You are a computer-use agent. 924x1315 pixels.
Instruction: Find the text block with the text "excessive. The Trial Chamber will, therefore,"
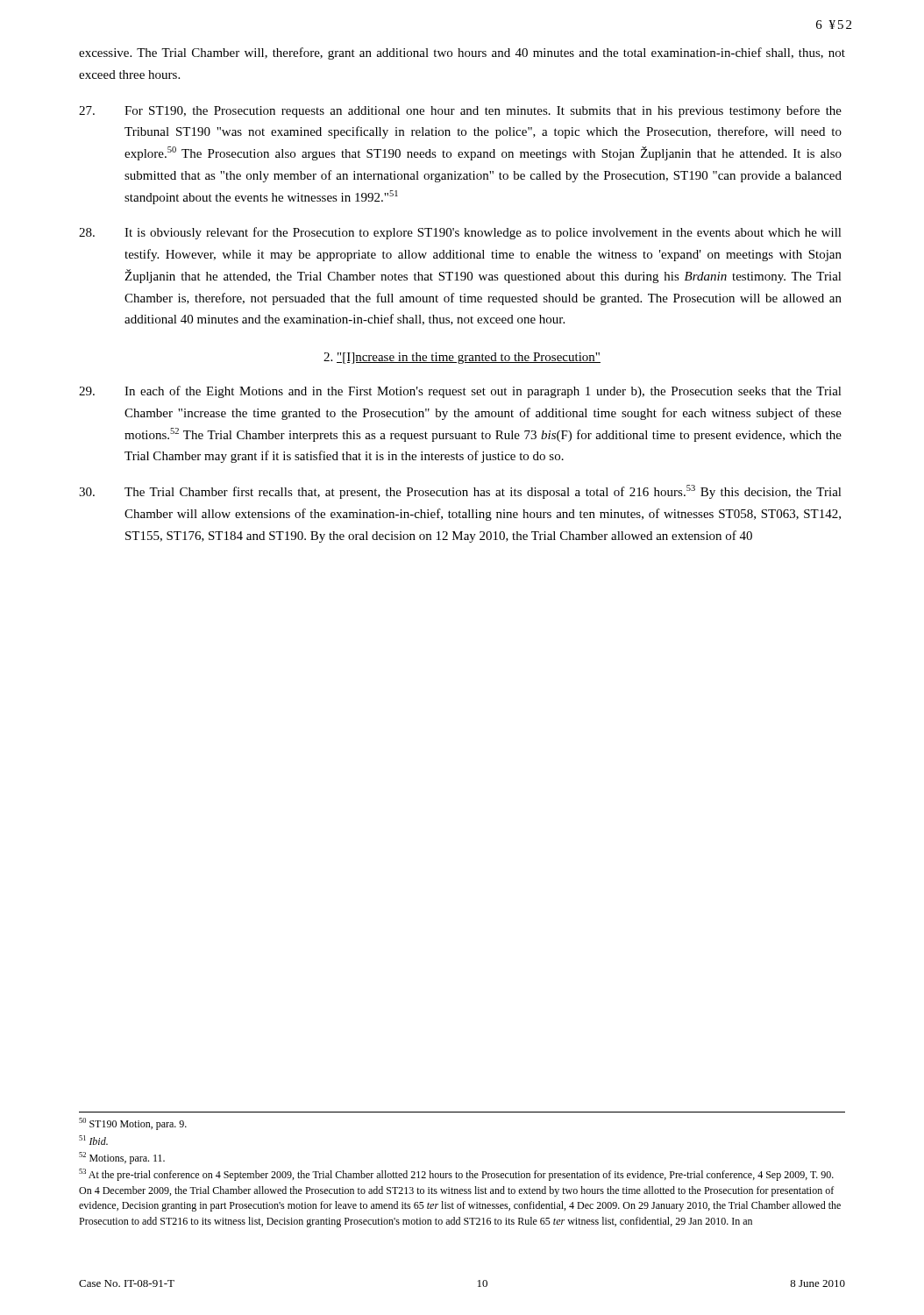pyautogui.click(x=462, y=63)
